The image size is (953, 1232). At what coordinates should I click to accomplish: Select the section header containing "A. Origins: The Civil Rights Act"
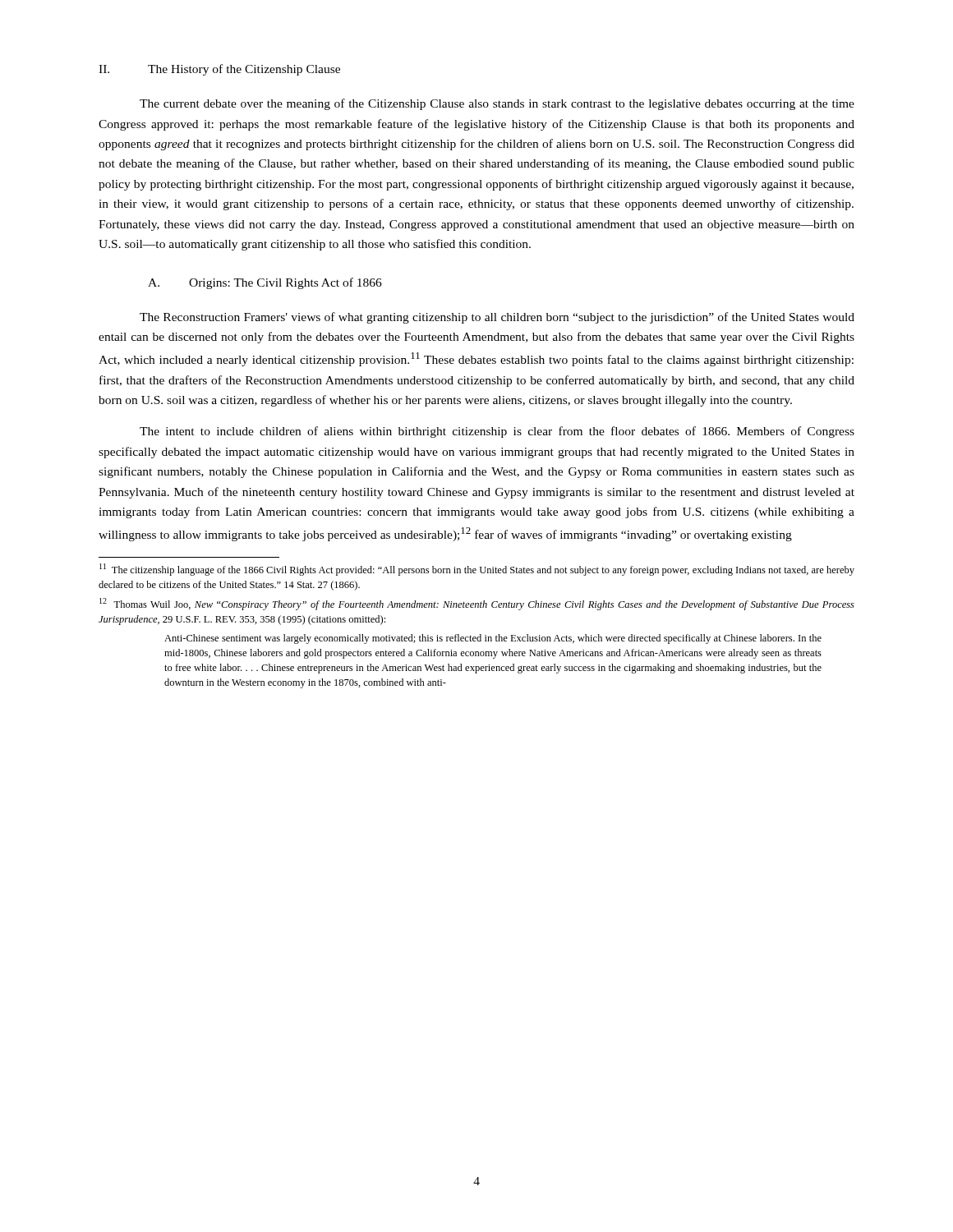(265, 282)
